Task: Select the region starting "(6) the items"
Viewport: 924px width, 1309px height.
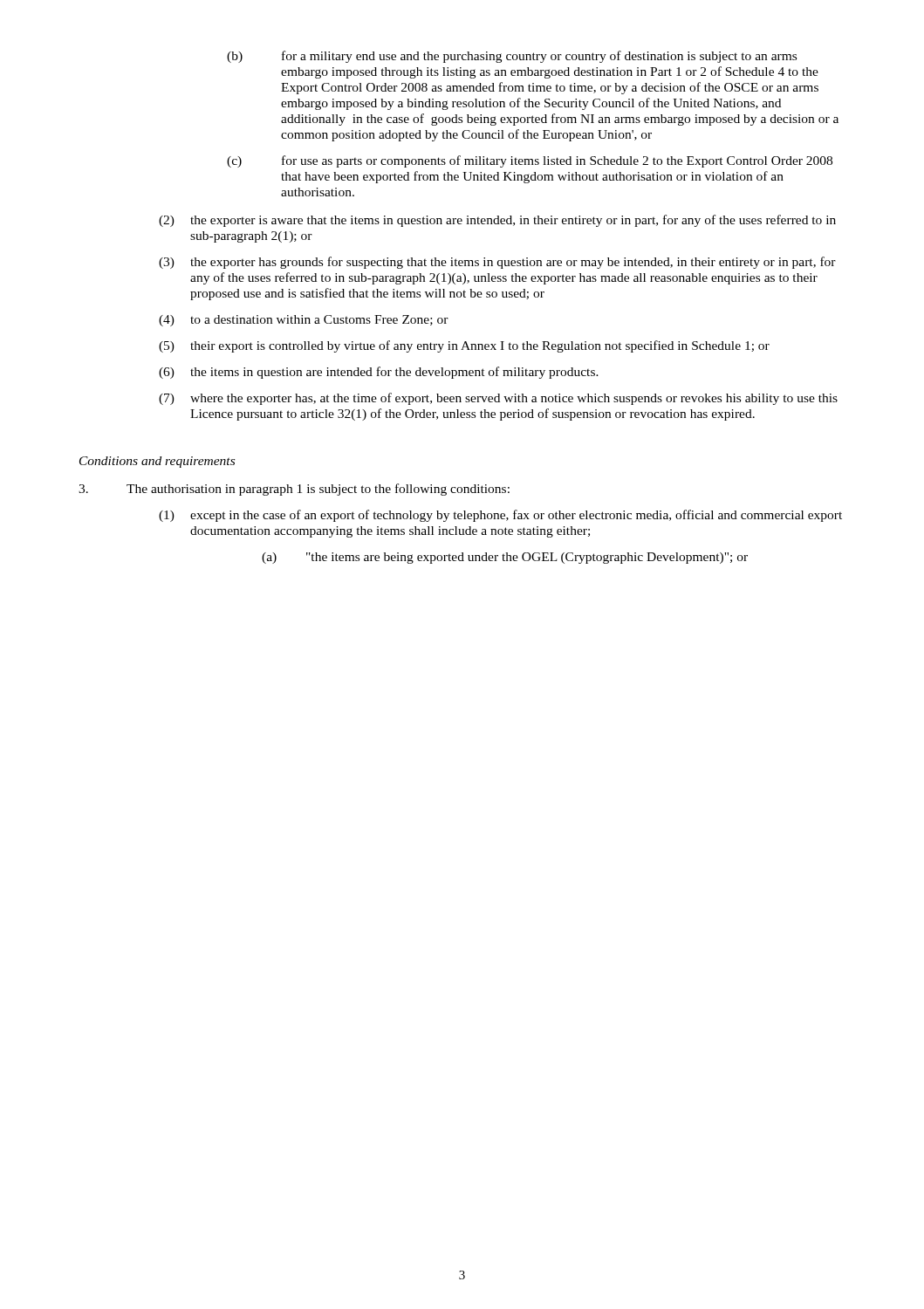Action: pos(486,372)
